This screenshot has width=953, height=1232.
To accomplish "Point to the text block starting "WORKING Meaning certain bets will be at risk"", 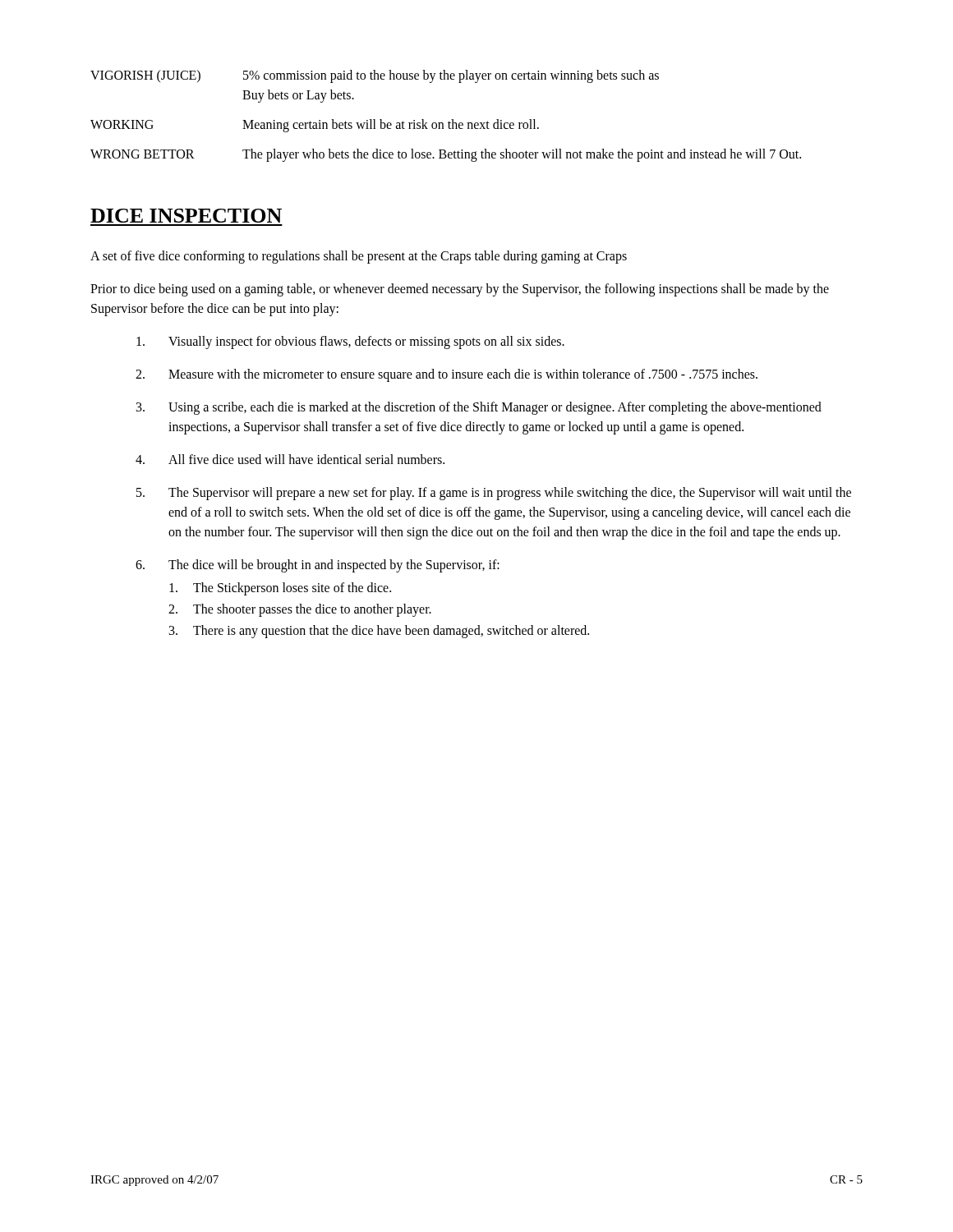I will [x=315, y=125].
